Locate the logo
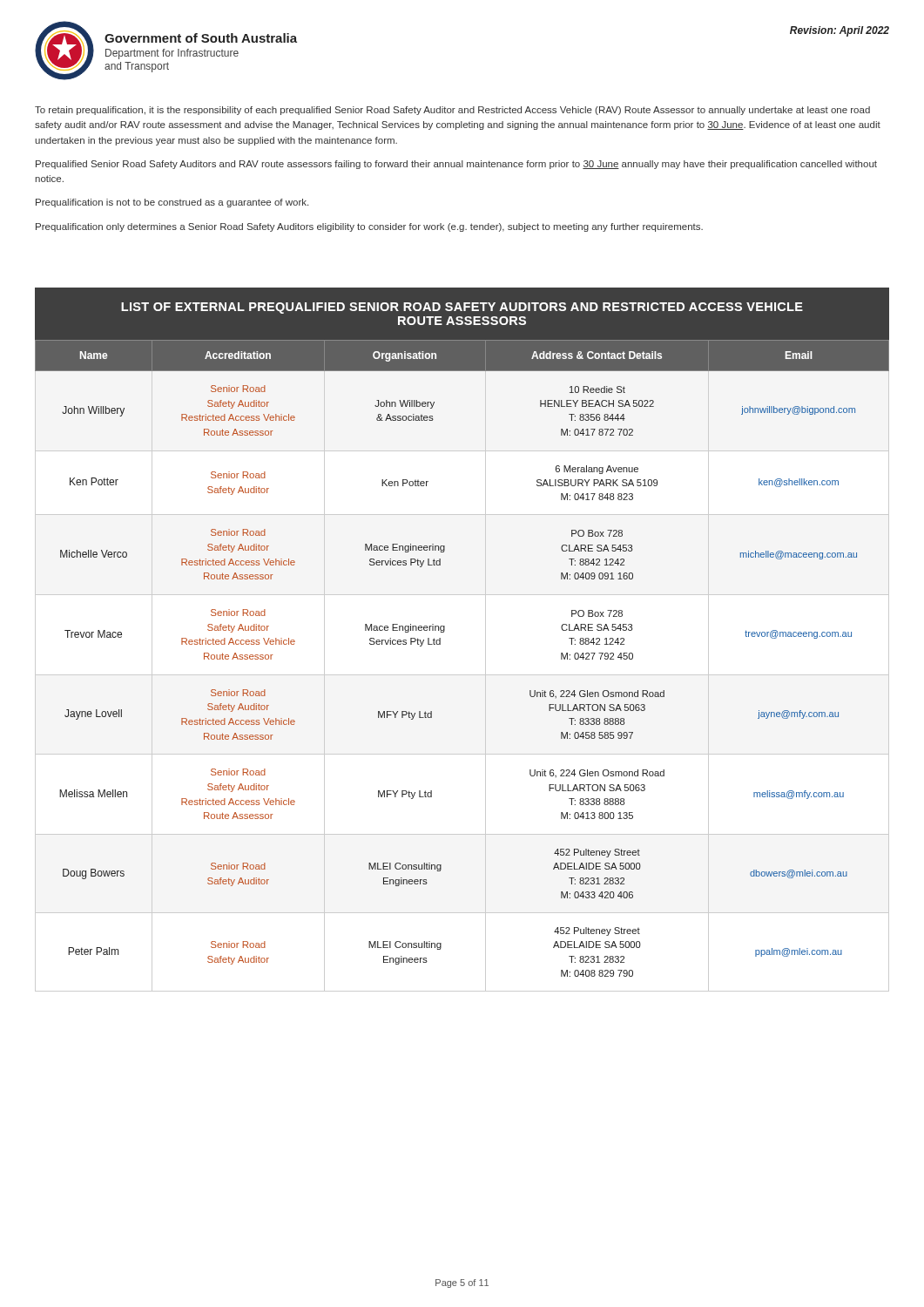This screenshot has height=1307, width=924. coord(64,52)
